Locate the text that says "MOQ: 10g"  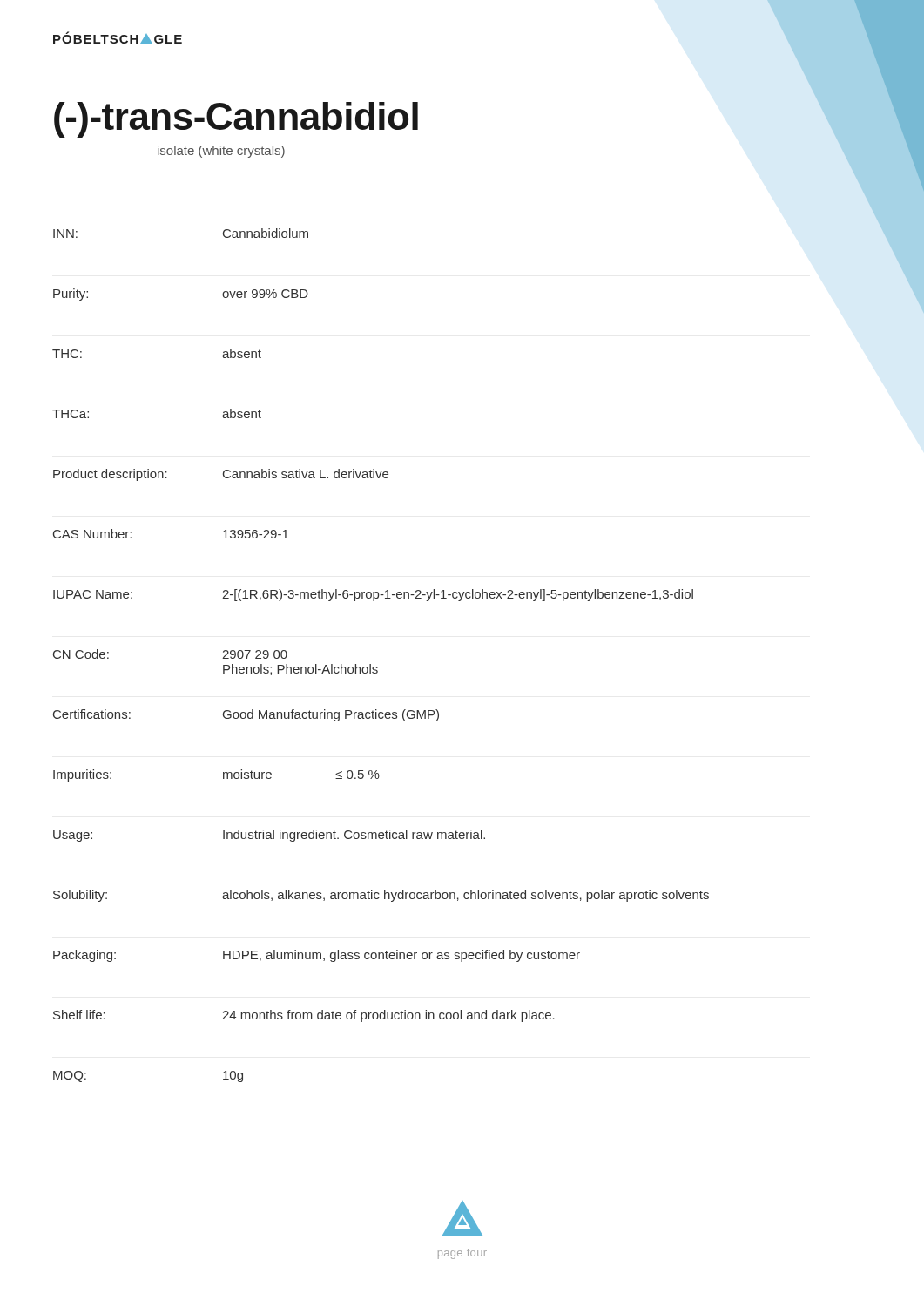click(67, 1078)
